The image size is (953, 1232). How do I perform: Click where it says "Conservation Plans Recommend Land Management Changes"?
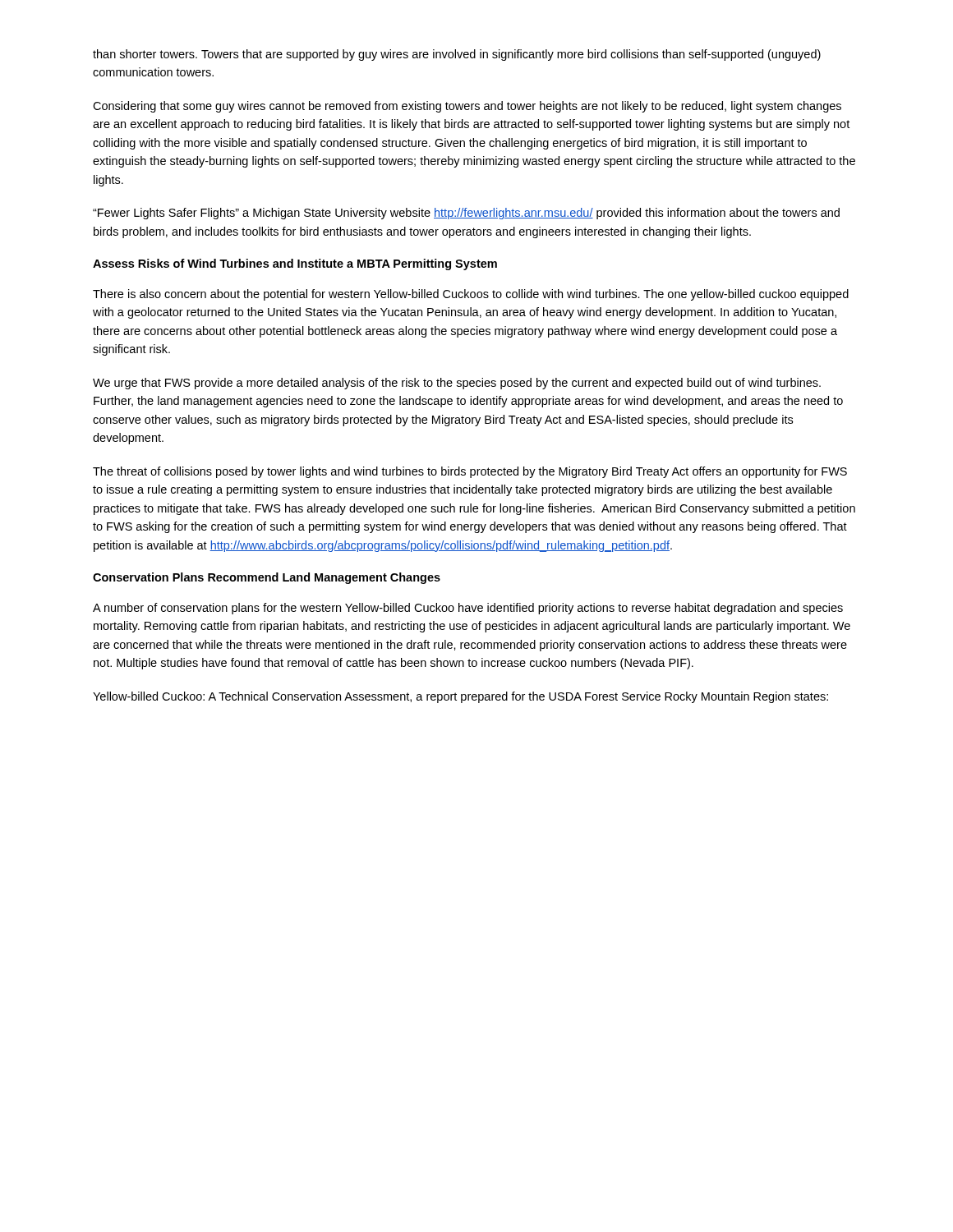267,577
